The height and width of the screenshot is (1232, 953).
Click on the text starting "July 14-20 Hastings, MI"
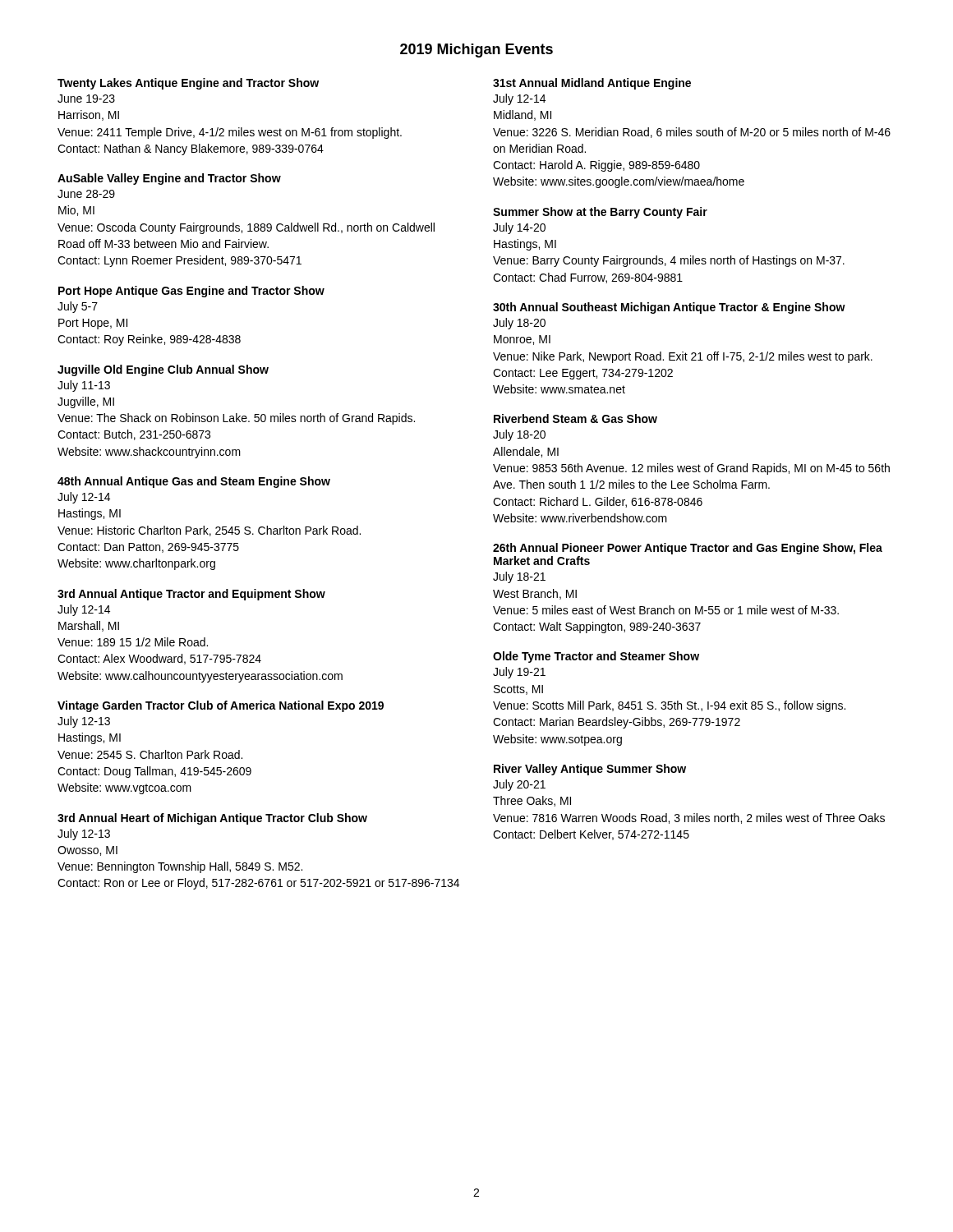coord(669,252)
